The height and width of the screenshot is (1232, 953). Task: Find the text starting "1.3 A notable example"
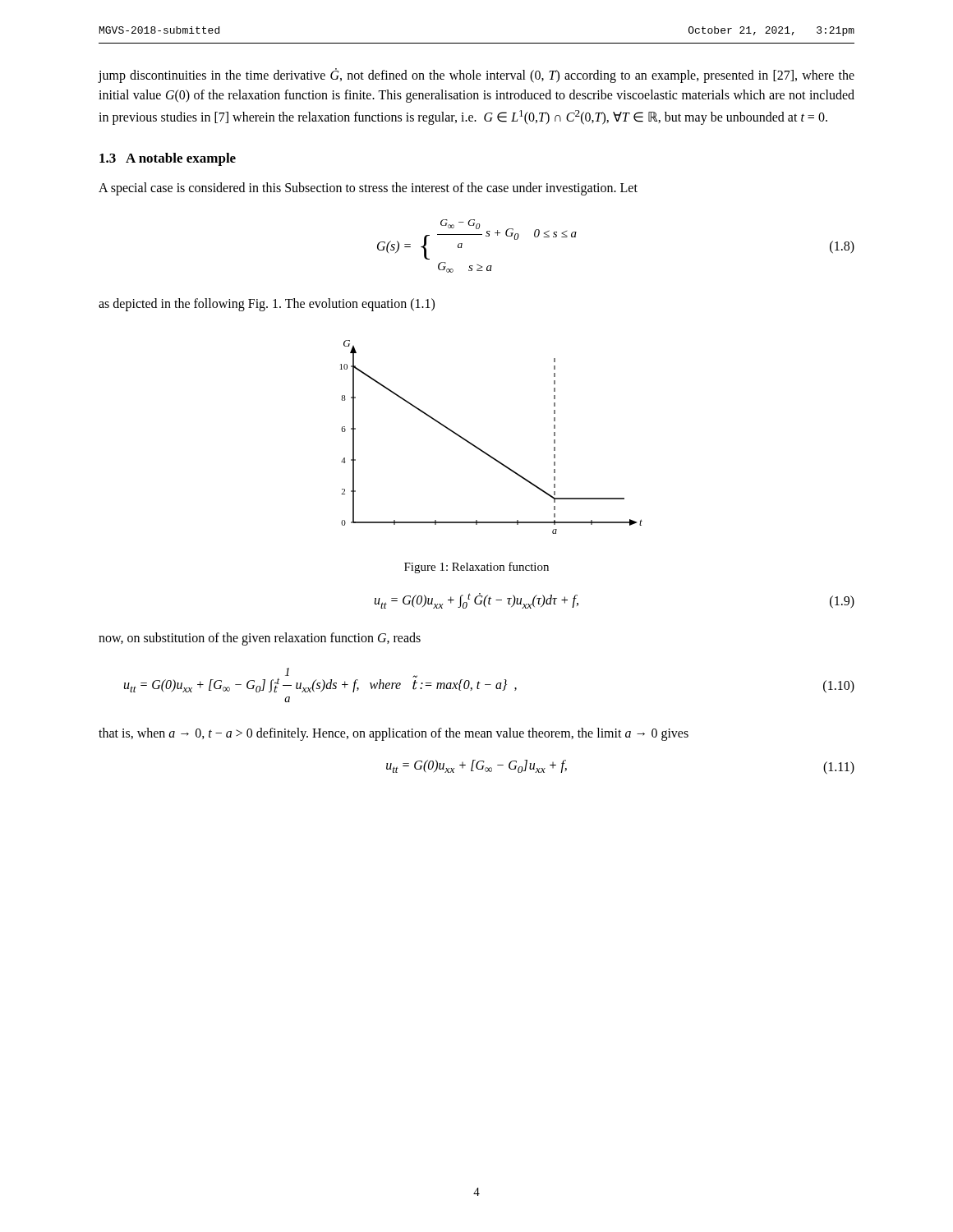coord(167,158)
